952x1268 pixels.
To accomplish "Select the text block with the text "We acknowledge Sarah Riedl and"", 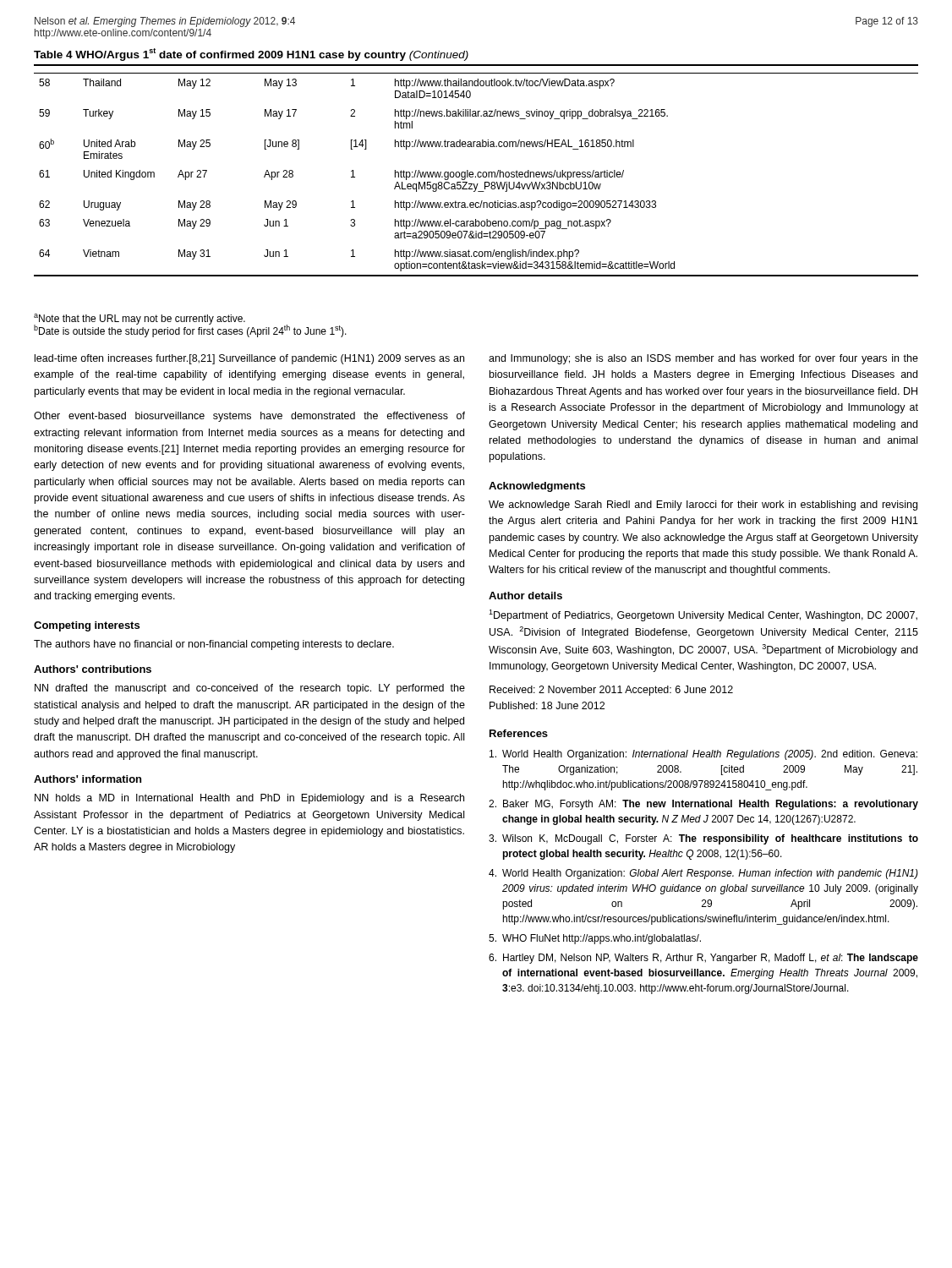I will click(x=703, y=537).
